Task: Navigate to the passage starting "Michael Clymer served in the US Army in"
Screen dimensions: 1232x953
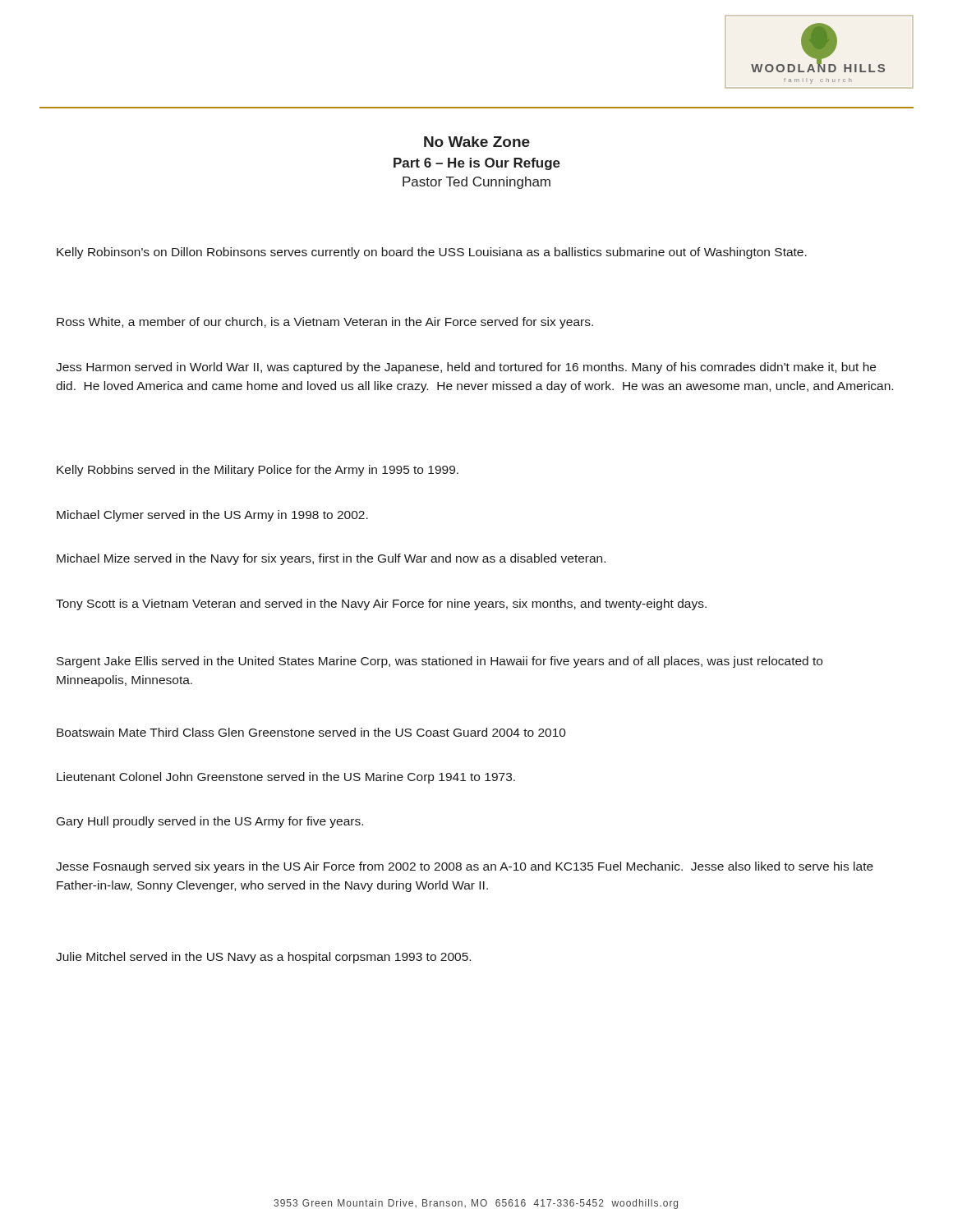Action: pyautogui.click(x=212, y=515)
